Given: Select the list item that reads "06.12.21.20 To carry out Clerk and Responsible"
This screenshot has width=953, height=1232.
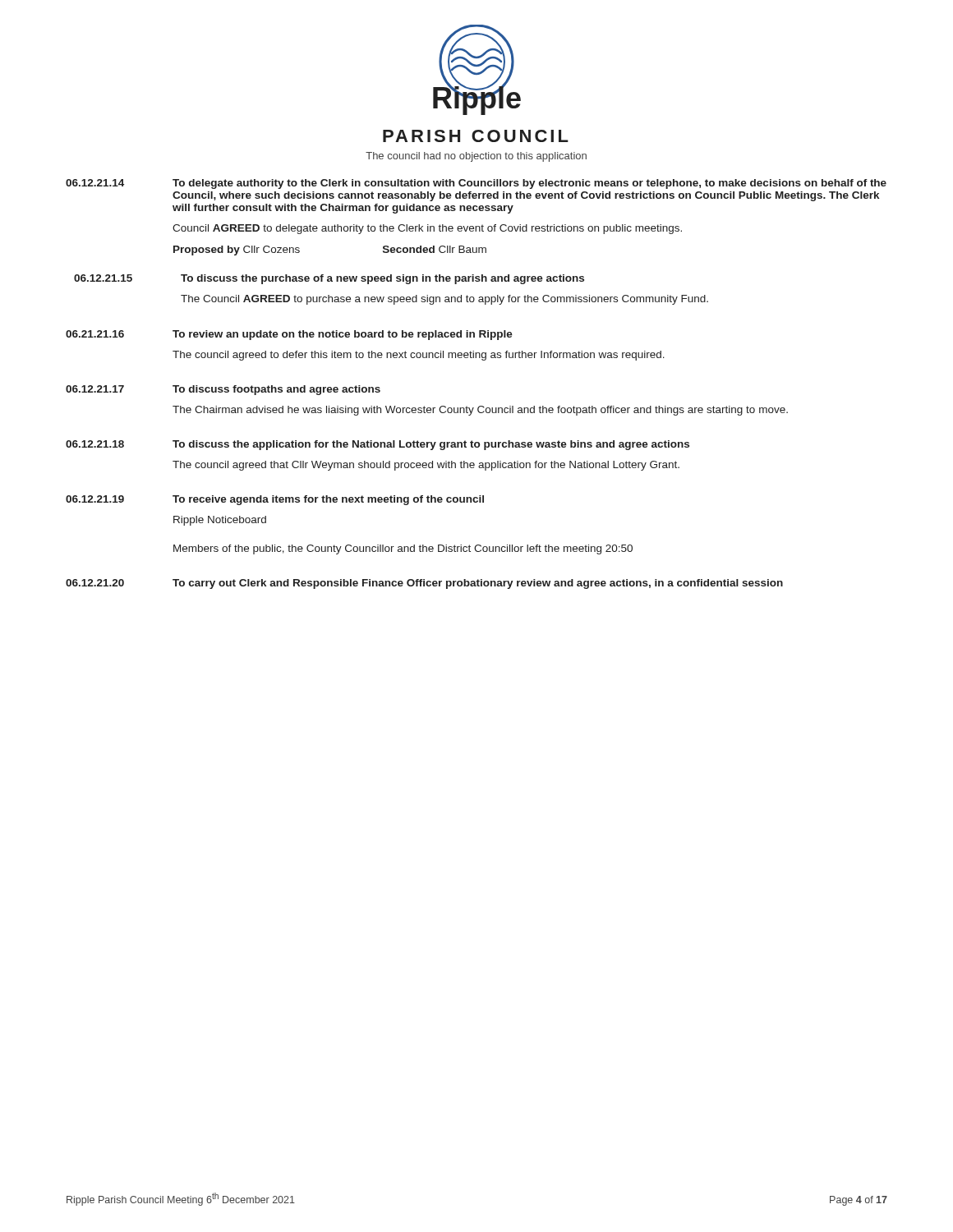Looking at the screenshot, I should tap(476, 586).
